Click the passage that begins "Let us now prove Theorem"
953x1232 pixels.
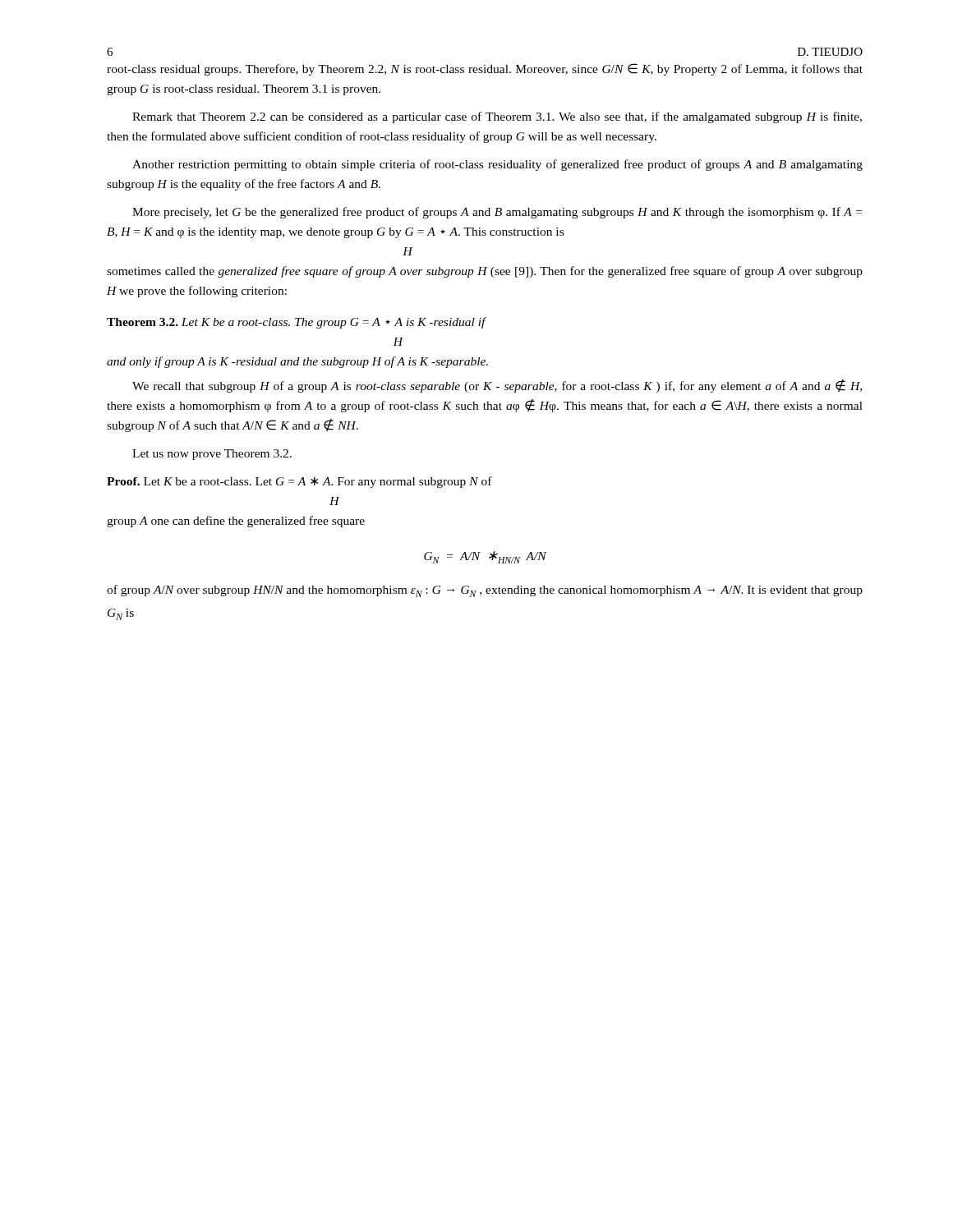click(212, 455)
